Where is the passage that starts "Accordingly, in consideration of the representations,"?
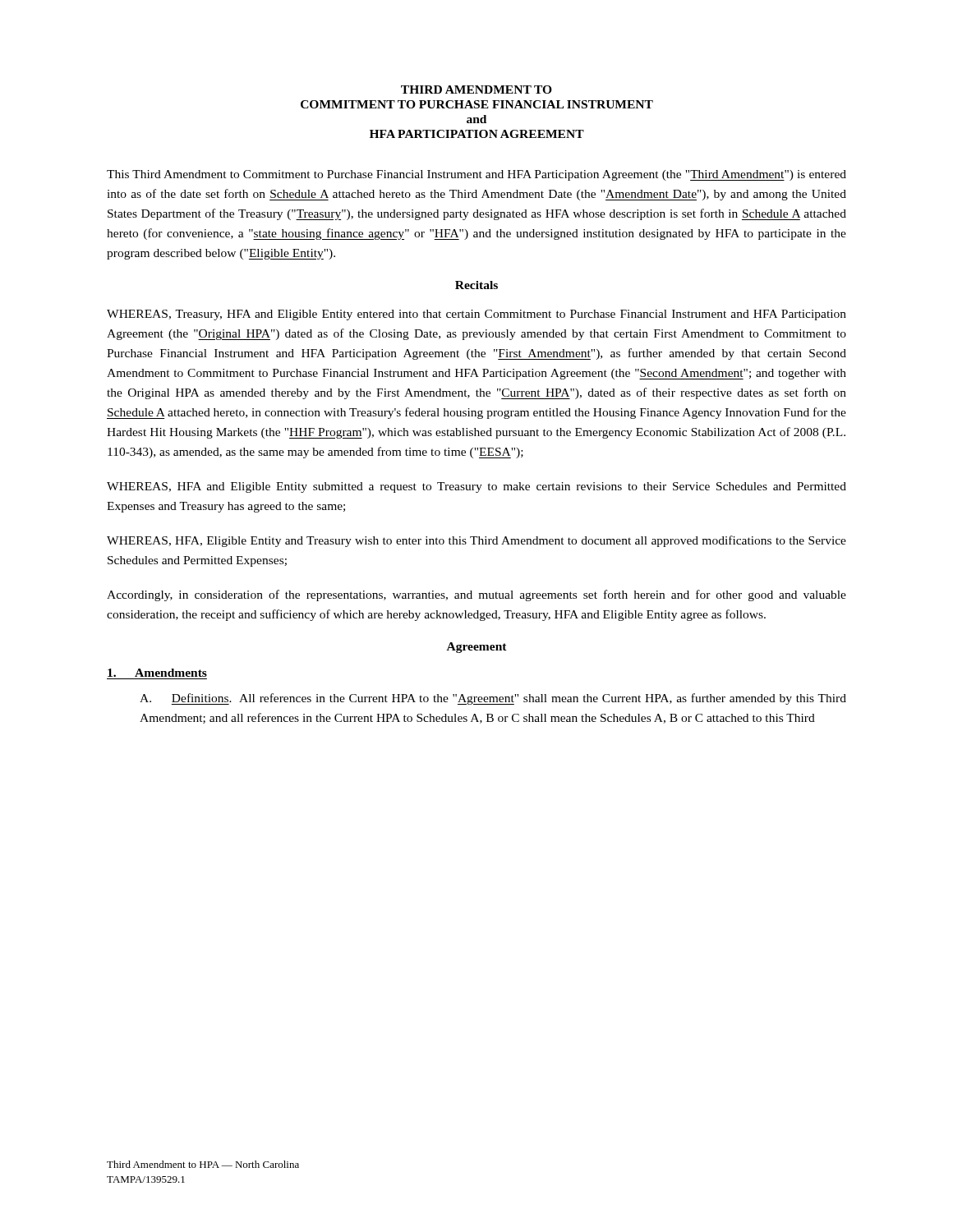The height and width of the screenshot is (1232, 953). [476, 604]
